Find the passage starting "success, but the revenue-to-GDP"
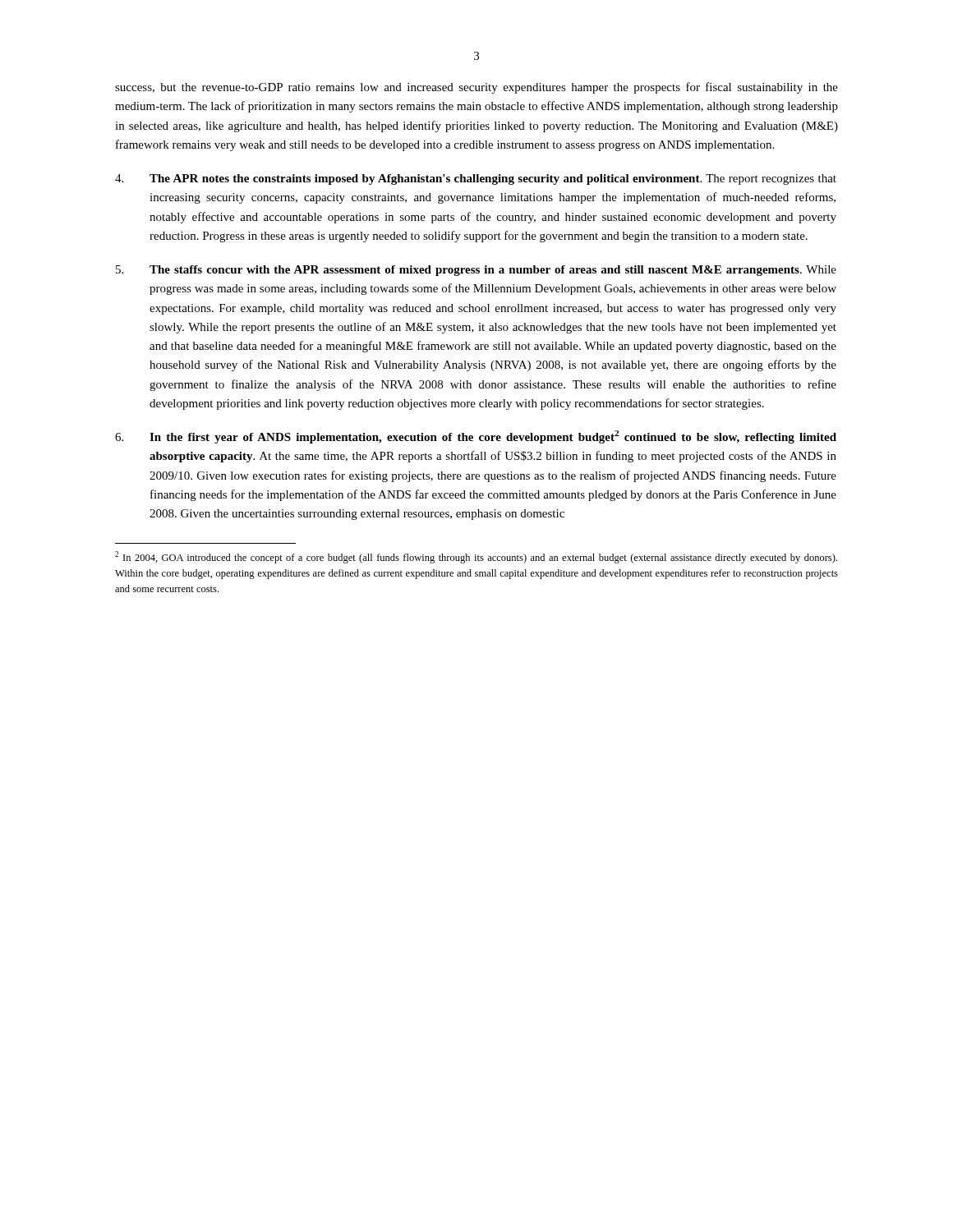Viewport: 953px width, 1232px height. [476, 116]
